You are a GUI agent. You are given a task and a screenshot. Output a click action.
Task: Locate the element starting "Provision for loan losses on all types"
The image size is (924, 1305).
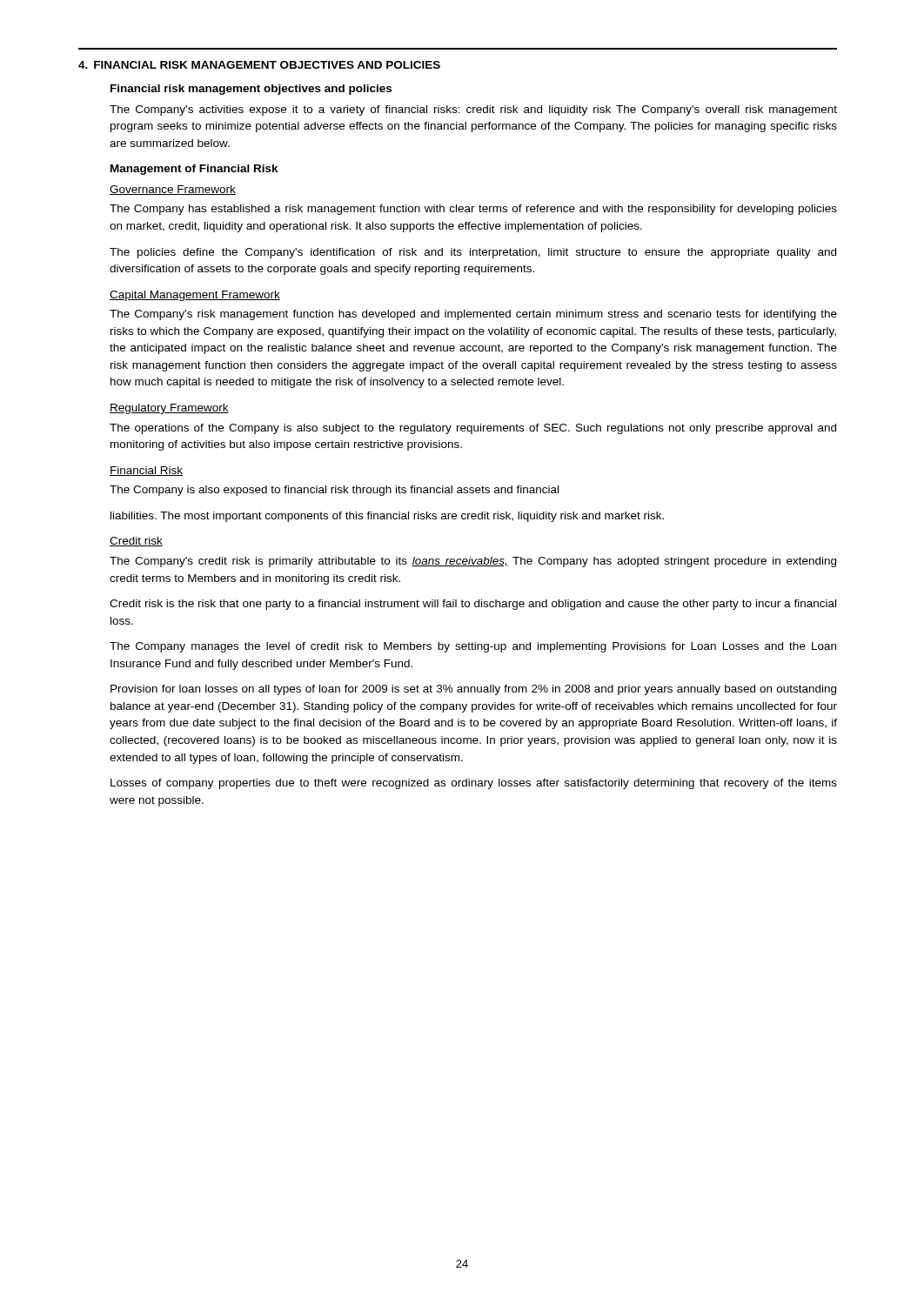[473, 723]
